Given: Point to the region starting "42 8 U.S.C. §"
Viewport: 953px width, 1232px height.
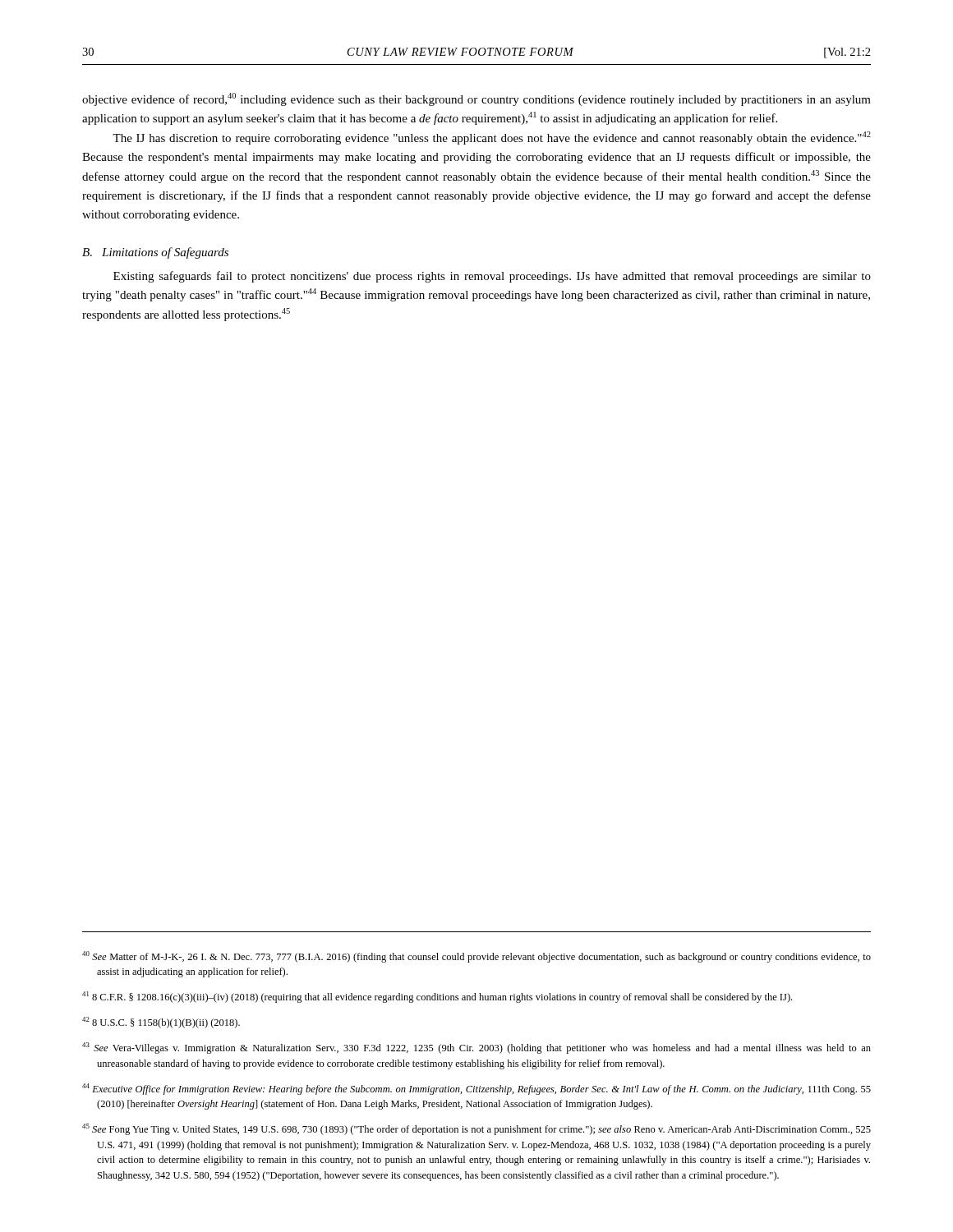Looking at the screenshot, I should tap(161, 1023).
